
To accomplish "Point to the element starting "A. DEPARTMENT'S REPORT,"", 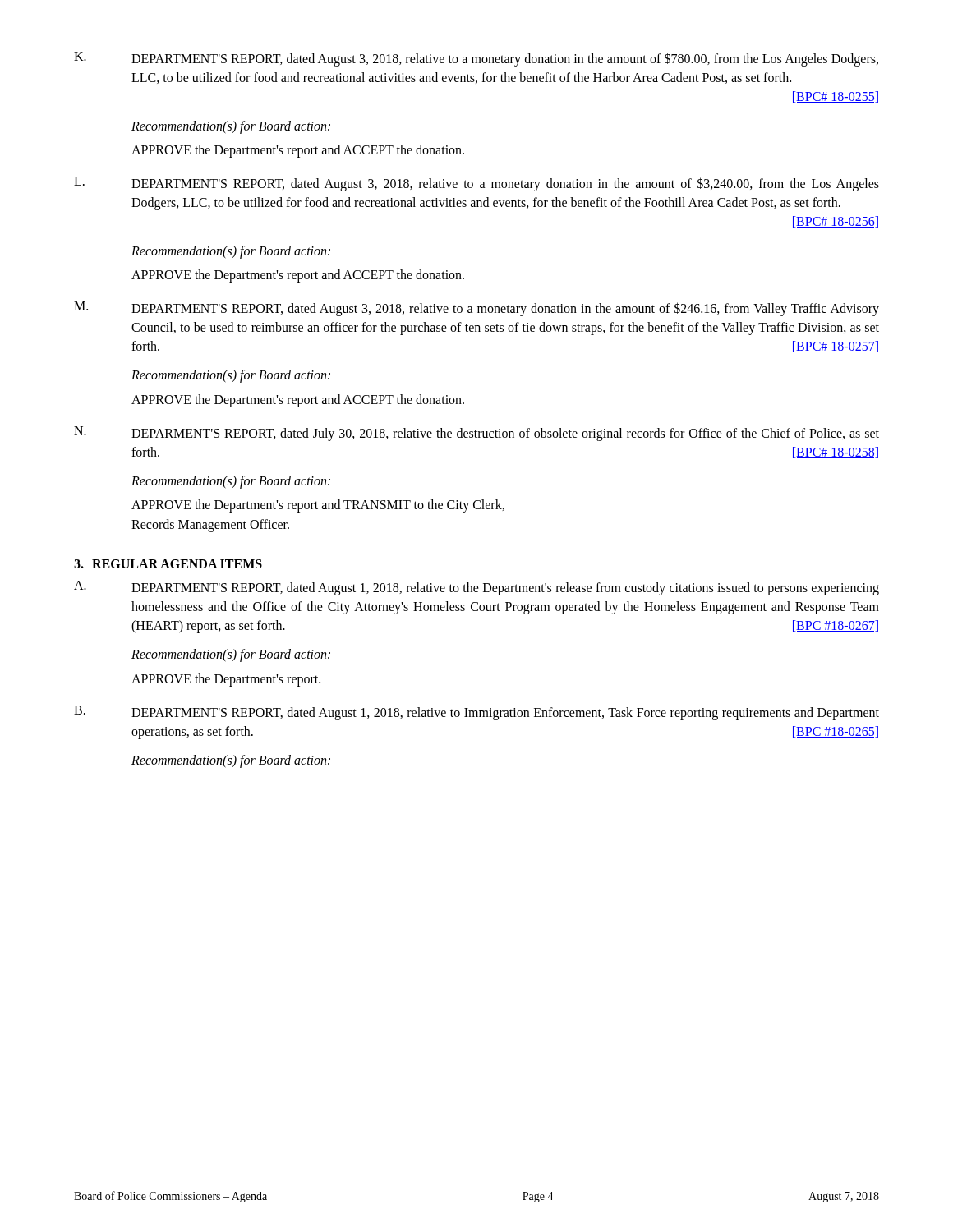I will coord(476,607).
